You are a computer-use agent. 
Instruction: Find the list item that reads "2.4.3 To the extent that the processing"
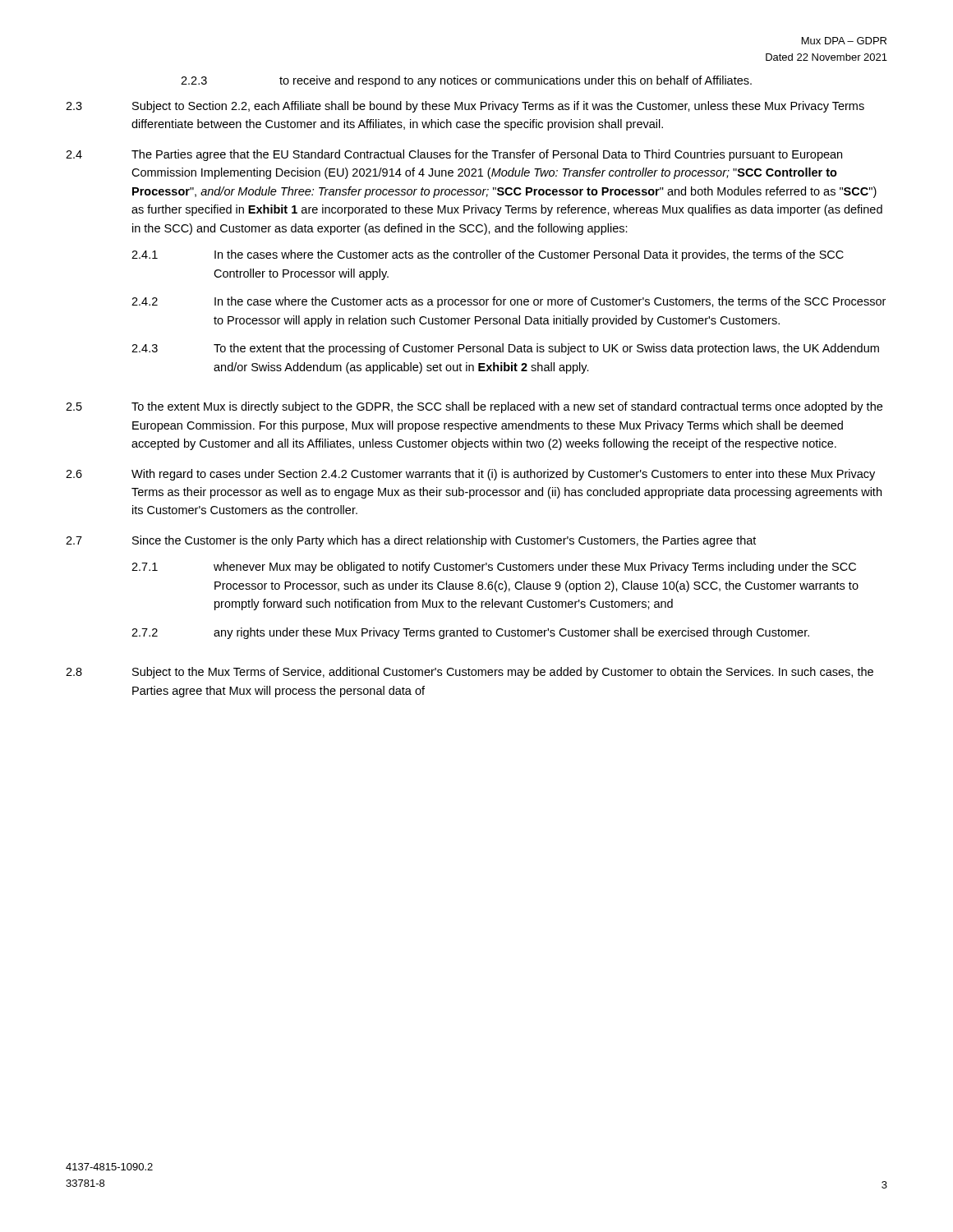(509, 358)
